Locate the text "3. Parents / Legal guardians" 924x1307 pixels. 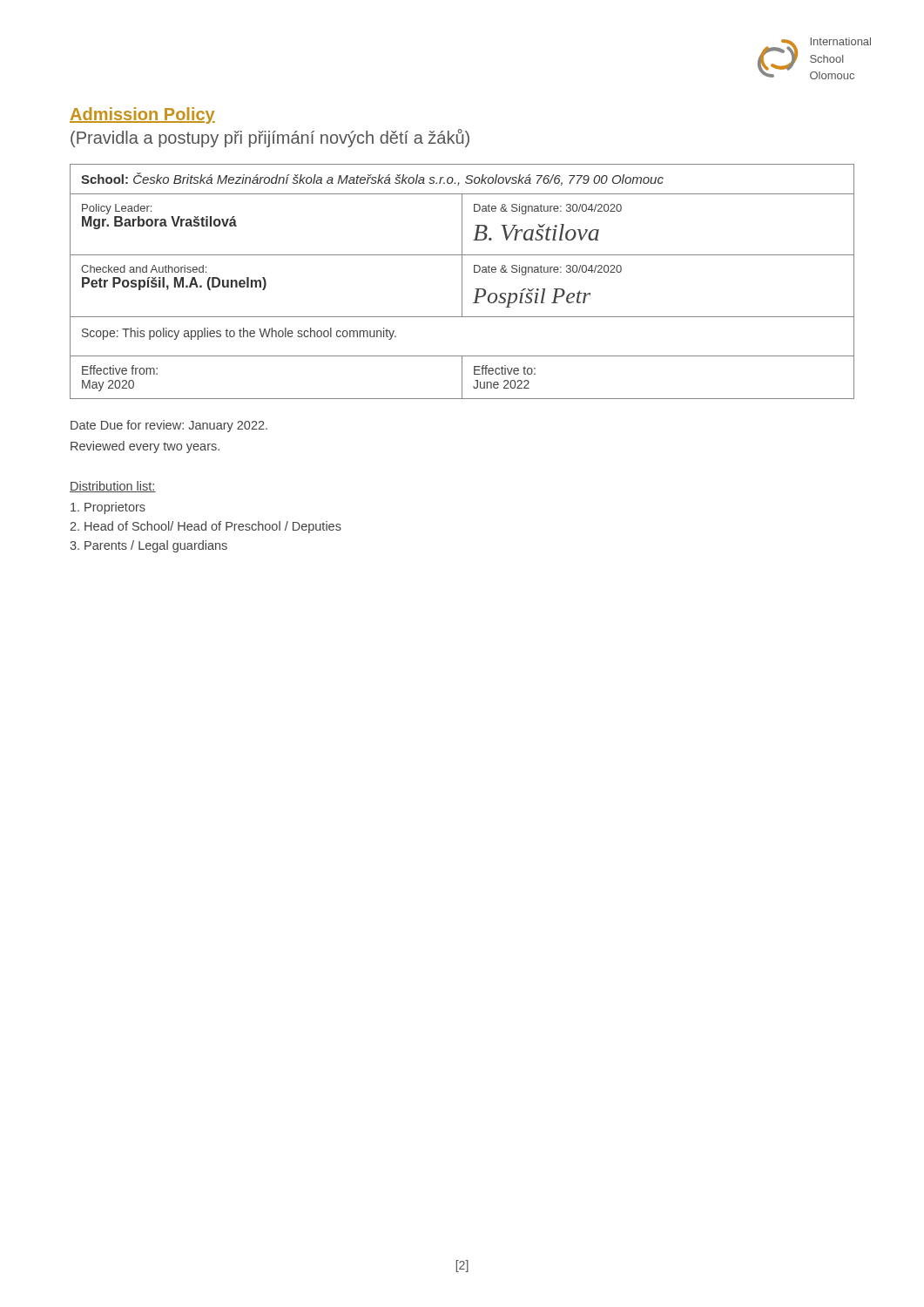(x=149, y=545)
